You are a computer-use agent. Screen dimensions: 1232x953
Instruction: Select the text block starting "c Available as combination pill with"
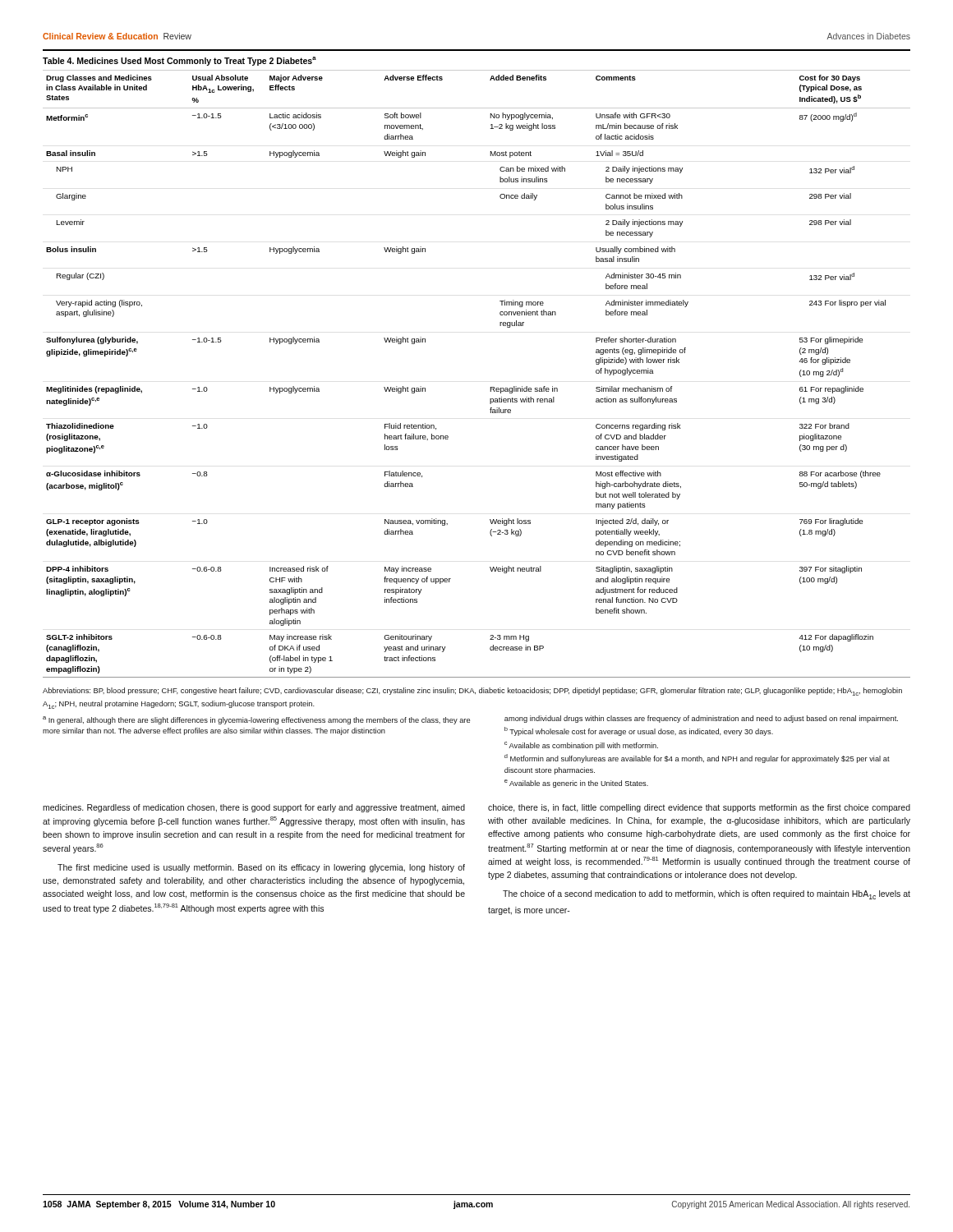coord(581,744)
